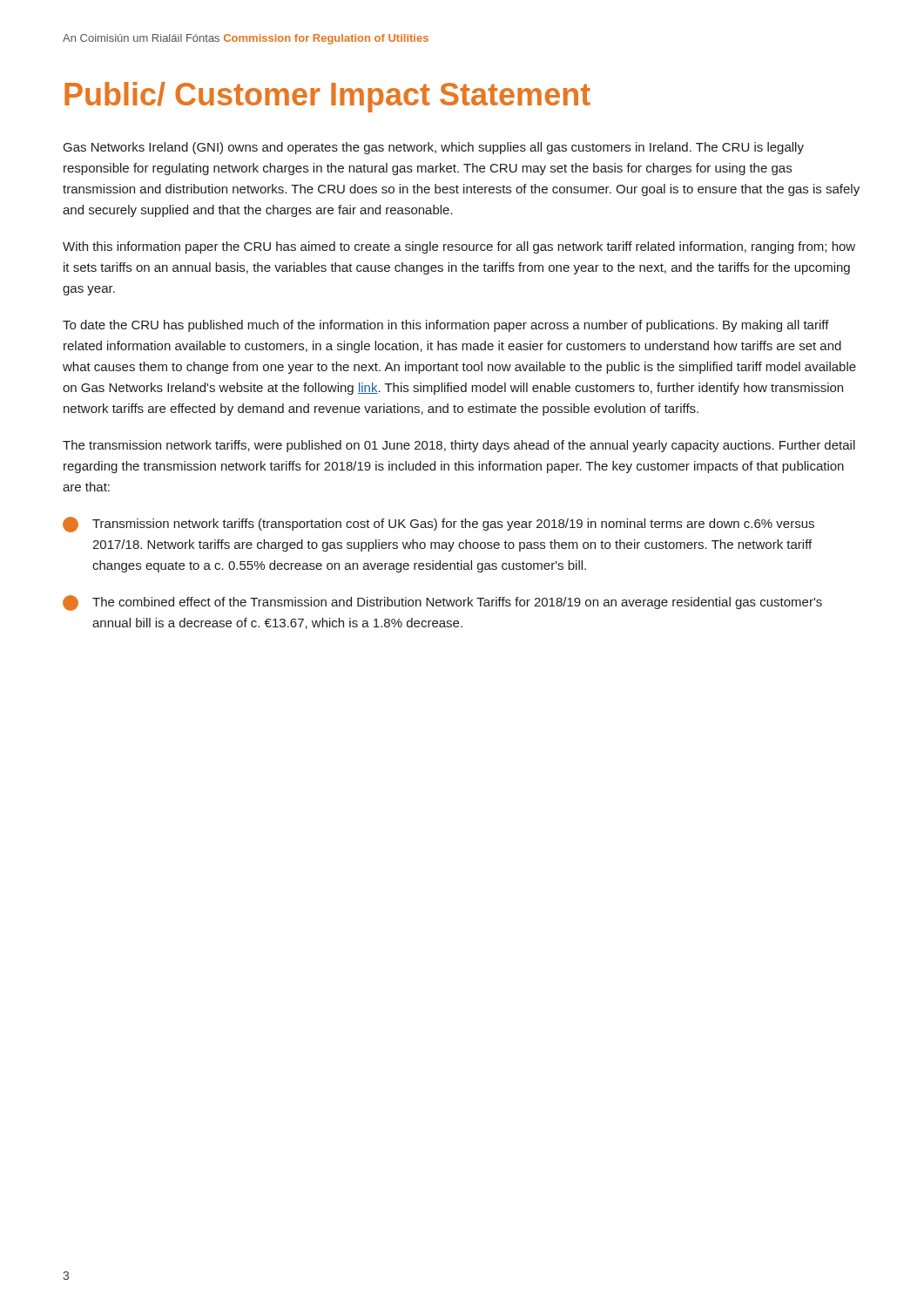Click on the list item containing "The combined effect of the Transmission and"
Image resolution: width=924 pixels, height=1307 pixels.
click(462, 613)
